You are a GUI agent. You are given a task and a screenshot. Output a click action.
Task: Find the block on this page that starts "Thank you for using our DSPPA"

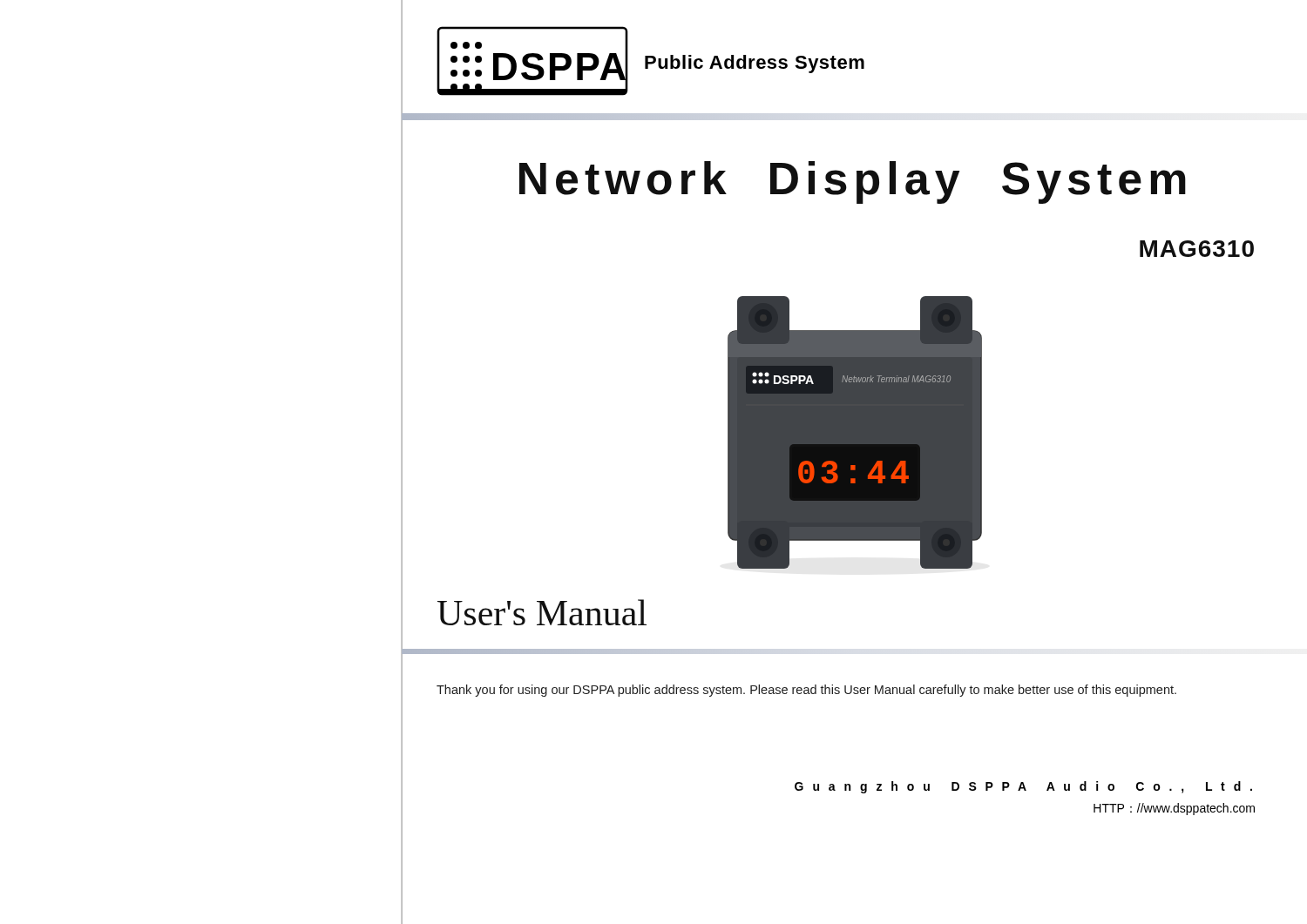pyautogui.click(x=807, y=690)
